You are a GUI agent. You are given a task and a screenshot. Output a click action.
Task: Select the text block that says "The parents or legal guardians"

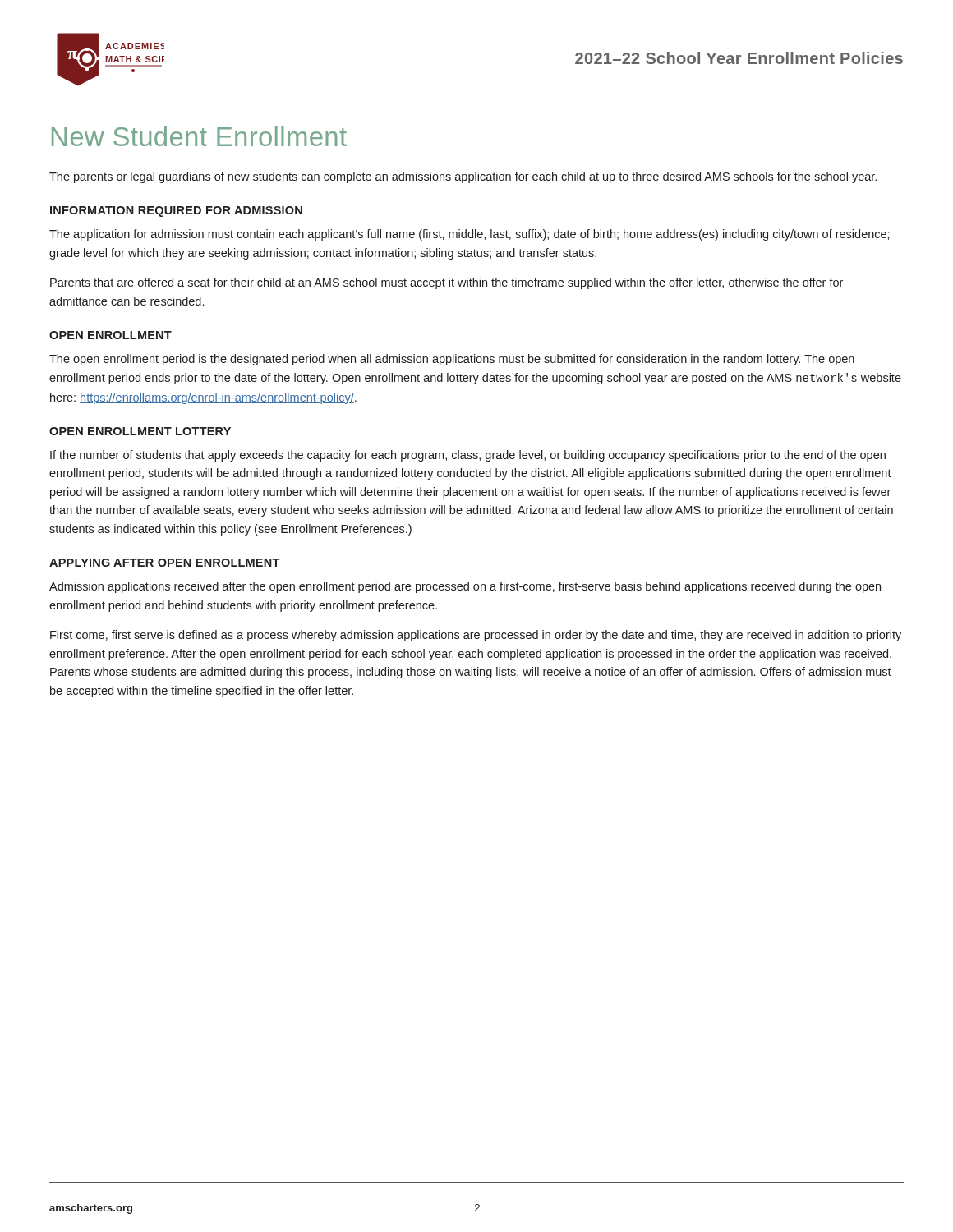click(463, 177)
